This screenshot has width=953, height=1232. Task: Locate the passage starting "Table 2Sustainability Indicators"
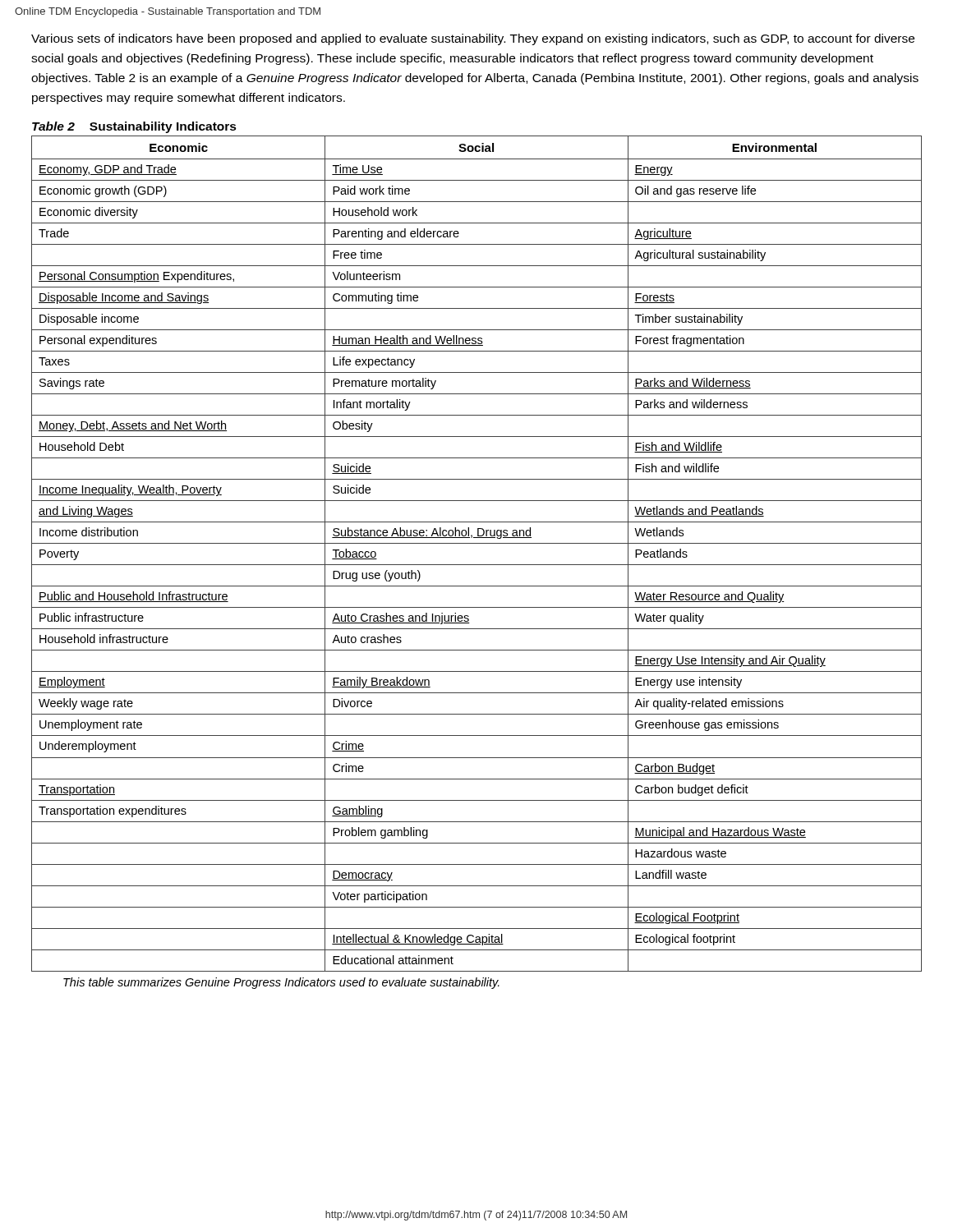tap(134, 126)
